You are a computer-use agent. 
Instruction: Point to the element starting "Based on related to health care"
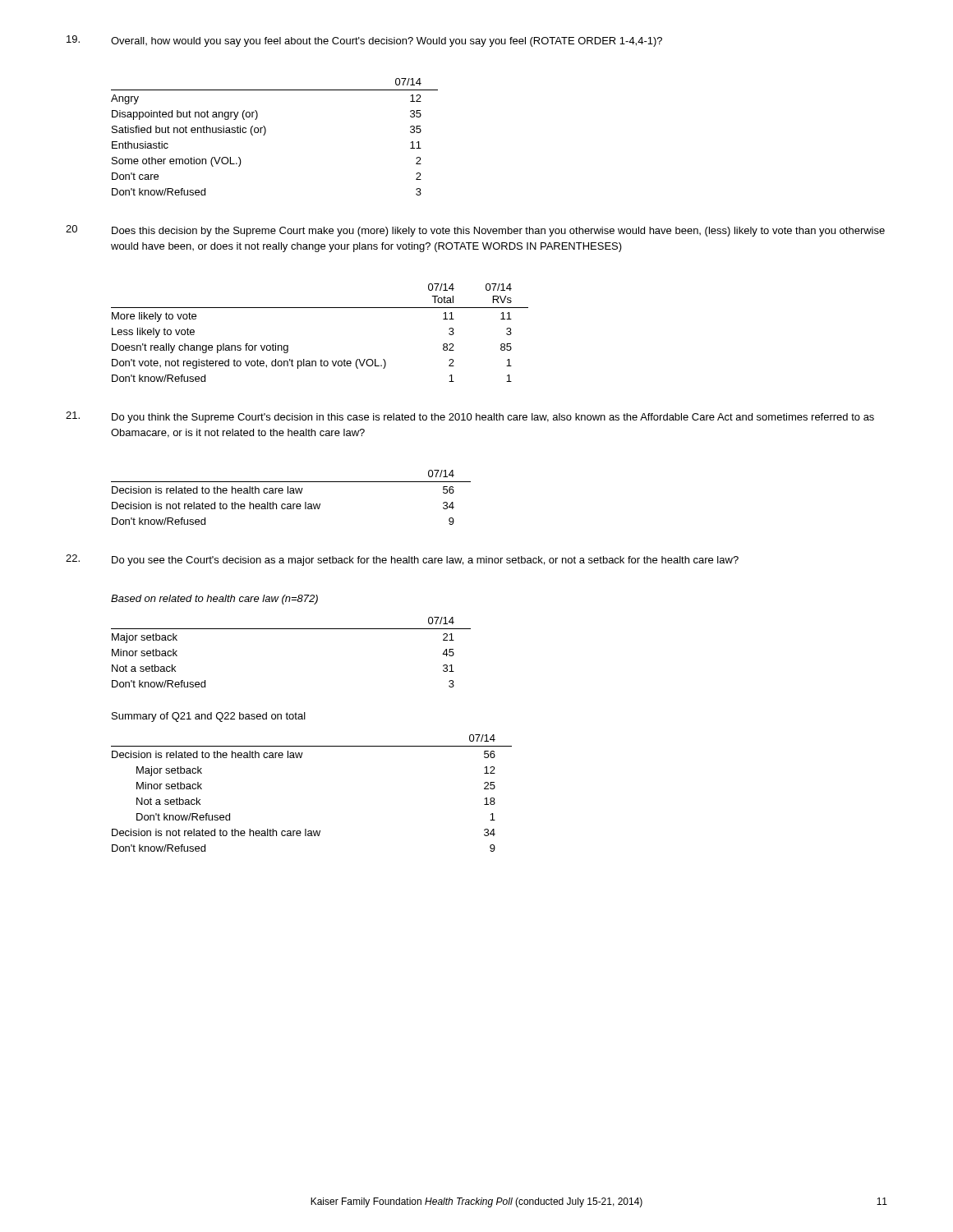(x=215, y=598)
